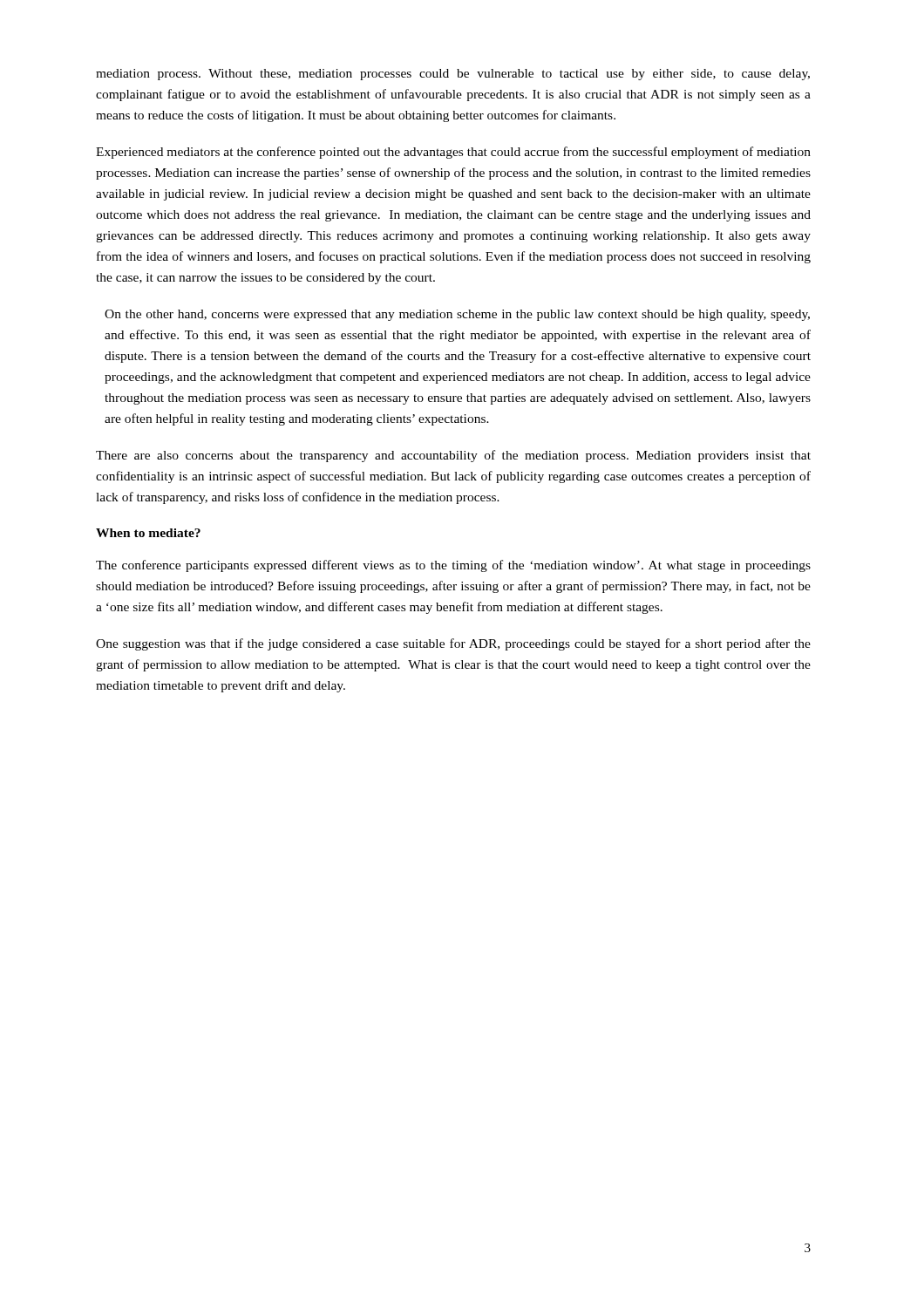Viewport: 924px width, 1308px height.
Task: Find the block on this page that starts "mediation process. Without these, mediation"
Action: 453,94
